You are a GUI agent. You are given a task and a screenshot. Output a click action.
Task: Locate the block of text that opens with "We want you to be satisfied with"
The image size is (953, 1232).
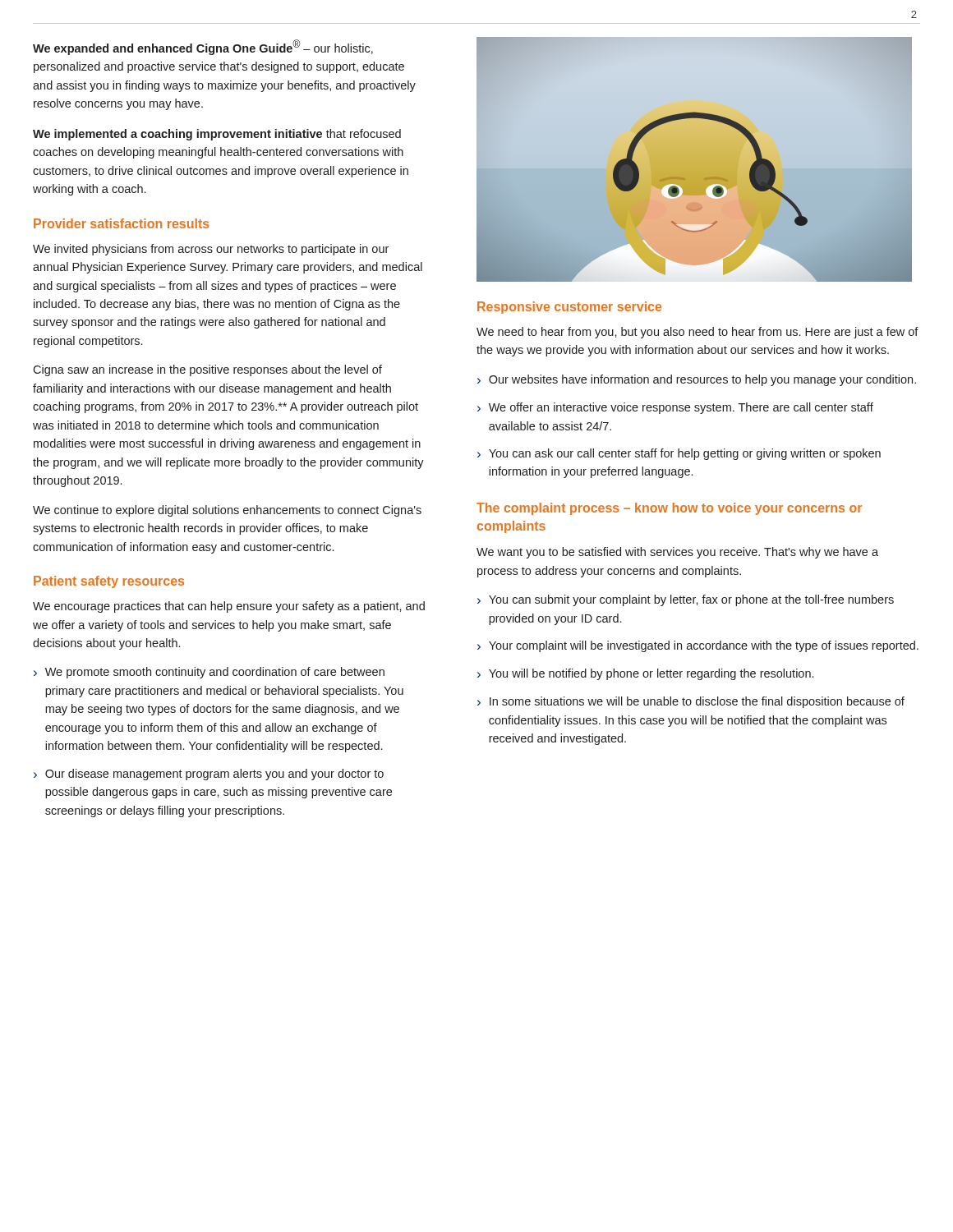(x=677, y=561)
